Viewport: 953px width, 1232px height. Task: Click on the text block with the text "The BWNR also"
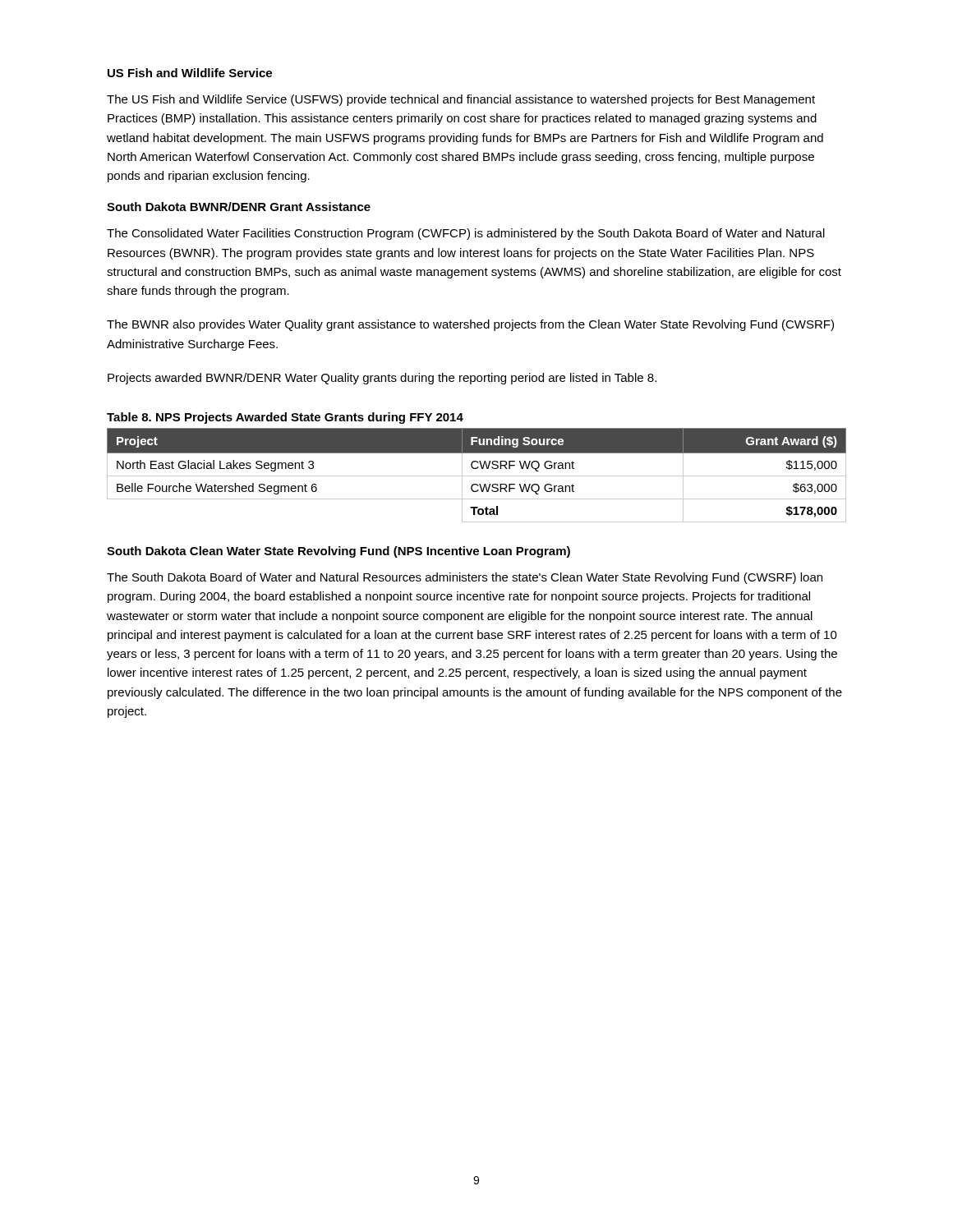tap(471, 334)
